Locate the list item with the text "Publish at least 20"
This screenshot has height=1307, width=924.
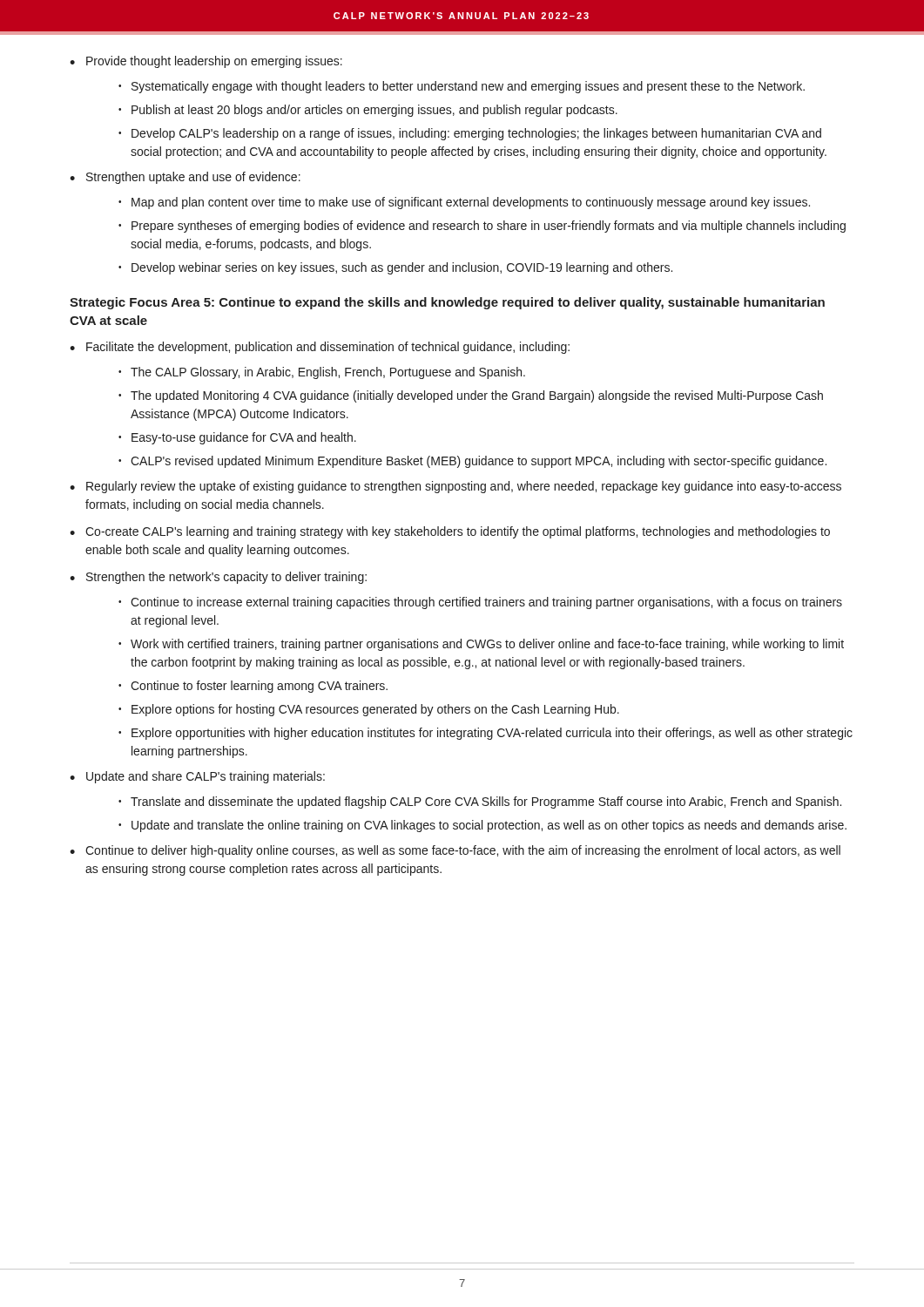tap(374, 110)
